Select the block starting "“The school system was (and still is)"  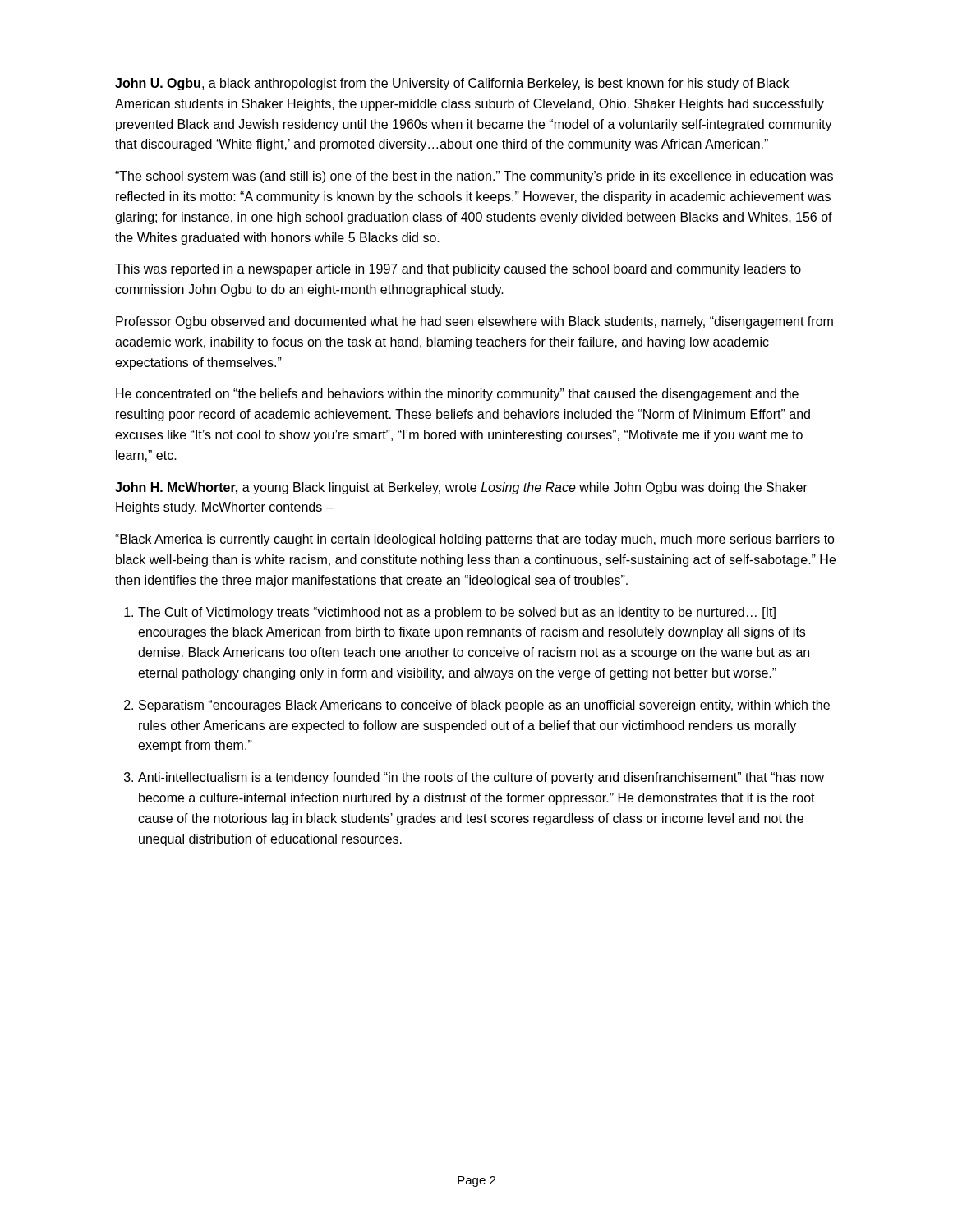[476, 208]
